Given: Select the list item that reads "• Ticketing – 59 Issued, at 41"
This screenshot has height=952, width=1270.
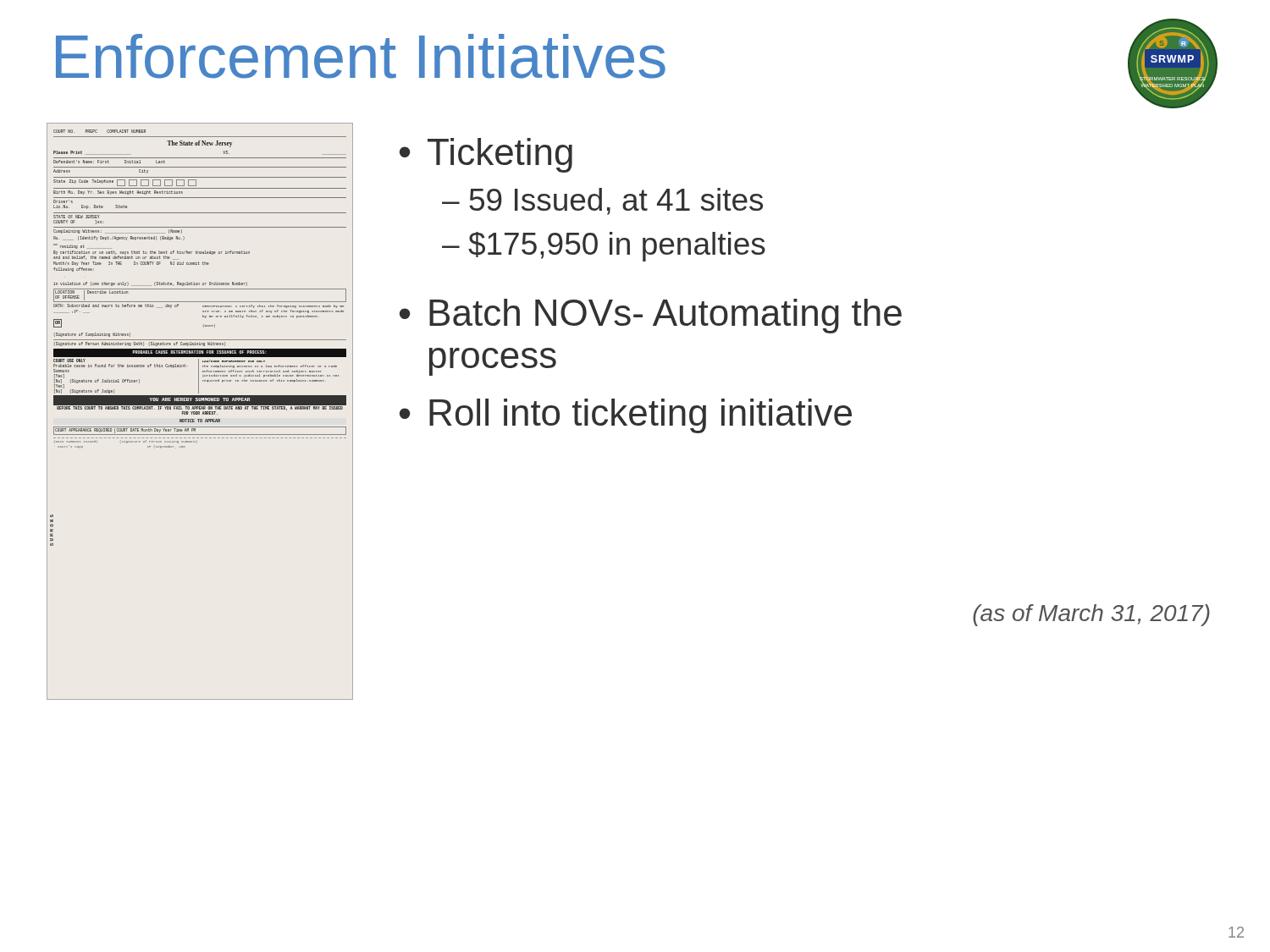Looking at the screenshot, I should coord(582,199).
